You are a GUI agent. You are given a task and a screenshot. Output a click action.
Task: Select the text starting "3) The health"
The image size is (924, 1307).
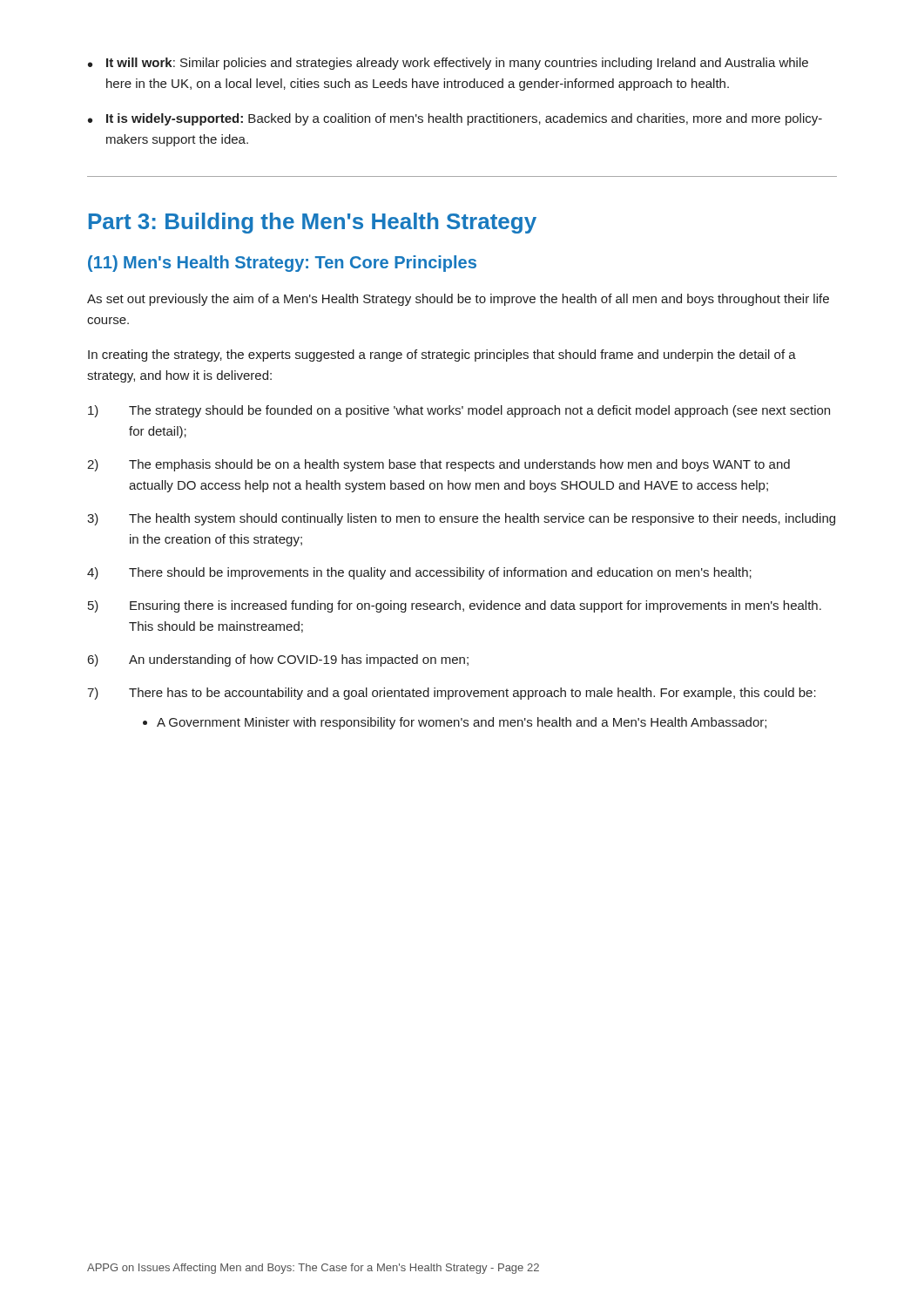tap(462, 529)
